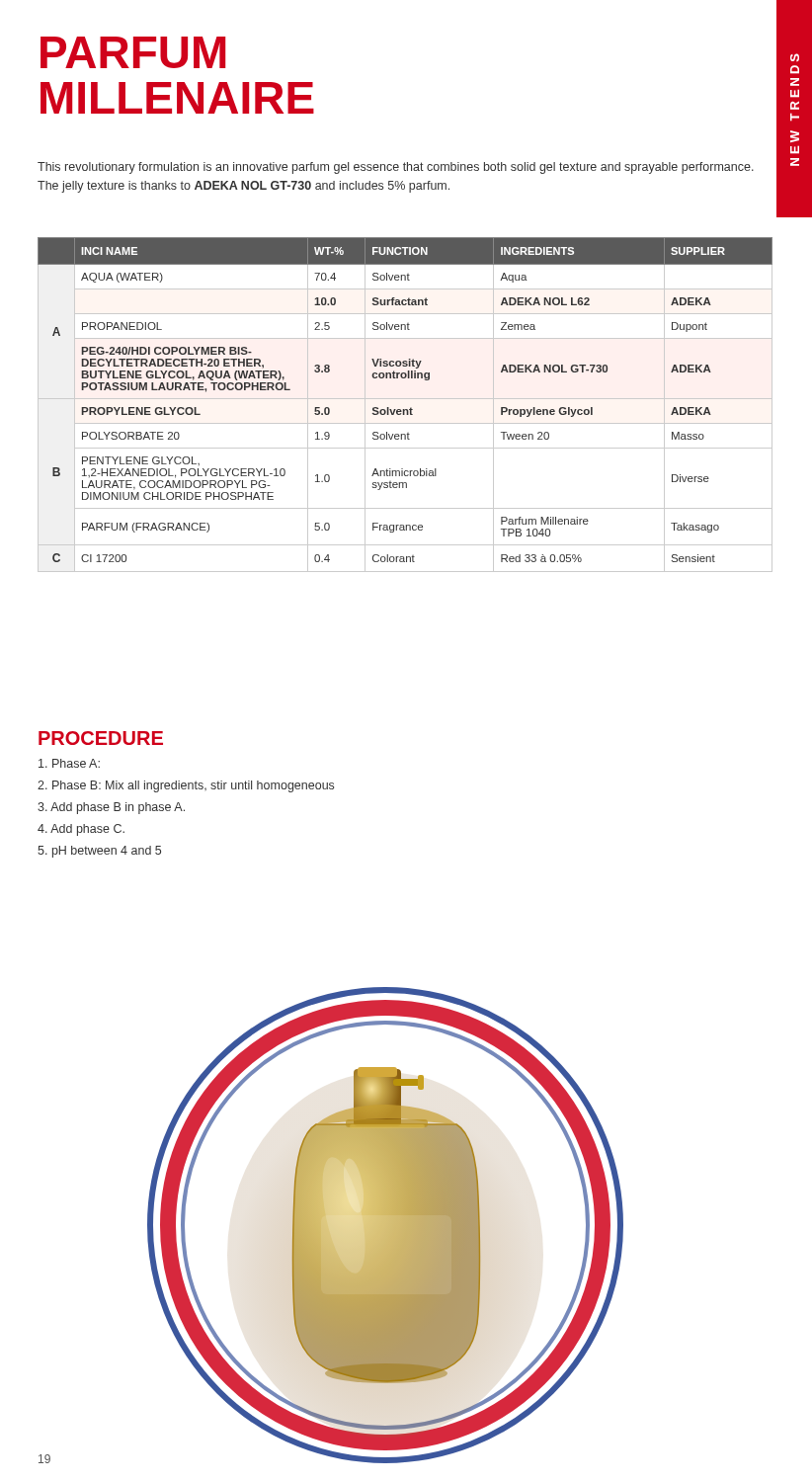Click on the list item that says "5. pH between 4 and 5"
The height and width of the screenshot is (1482, 812).
tap(99, 852)
